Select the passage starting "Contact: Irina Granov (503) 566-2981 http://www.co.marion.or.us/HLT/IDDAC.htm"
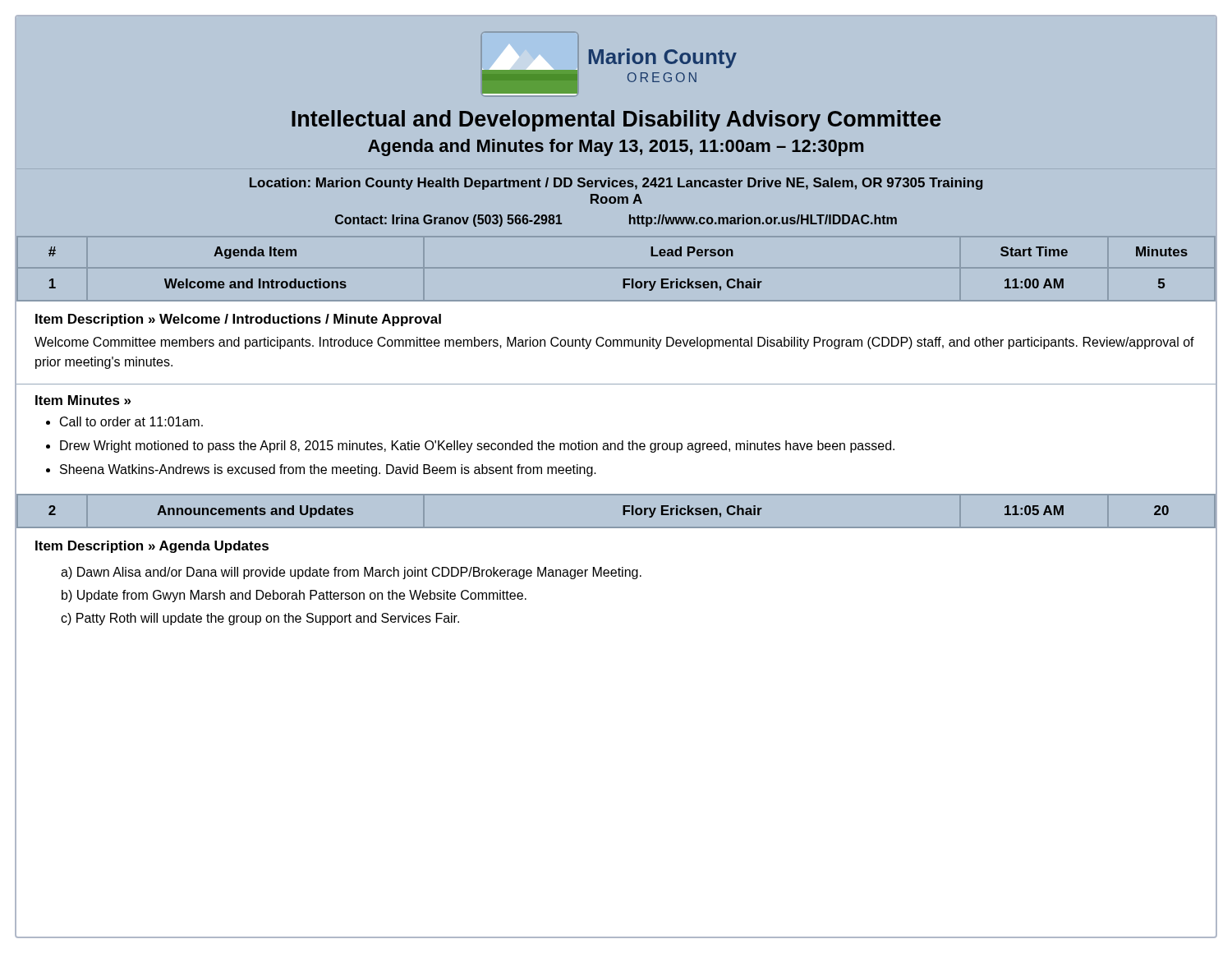 446,221
